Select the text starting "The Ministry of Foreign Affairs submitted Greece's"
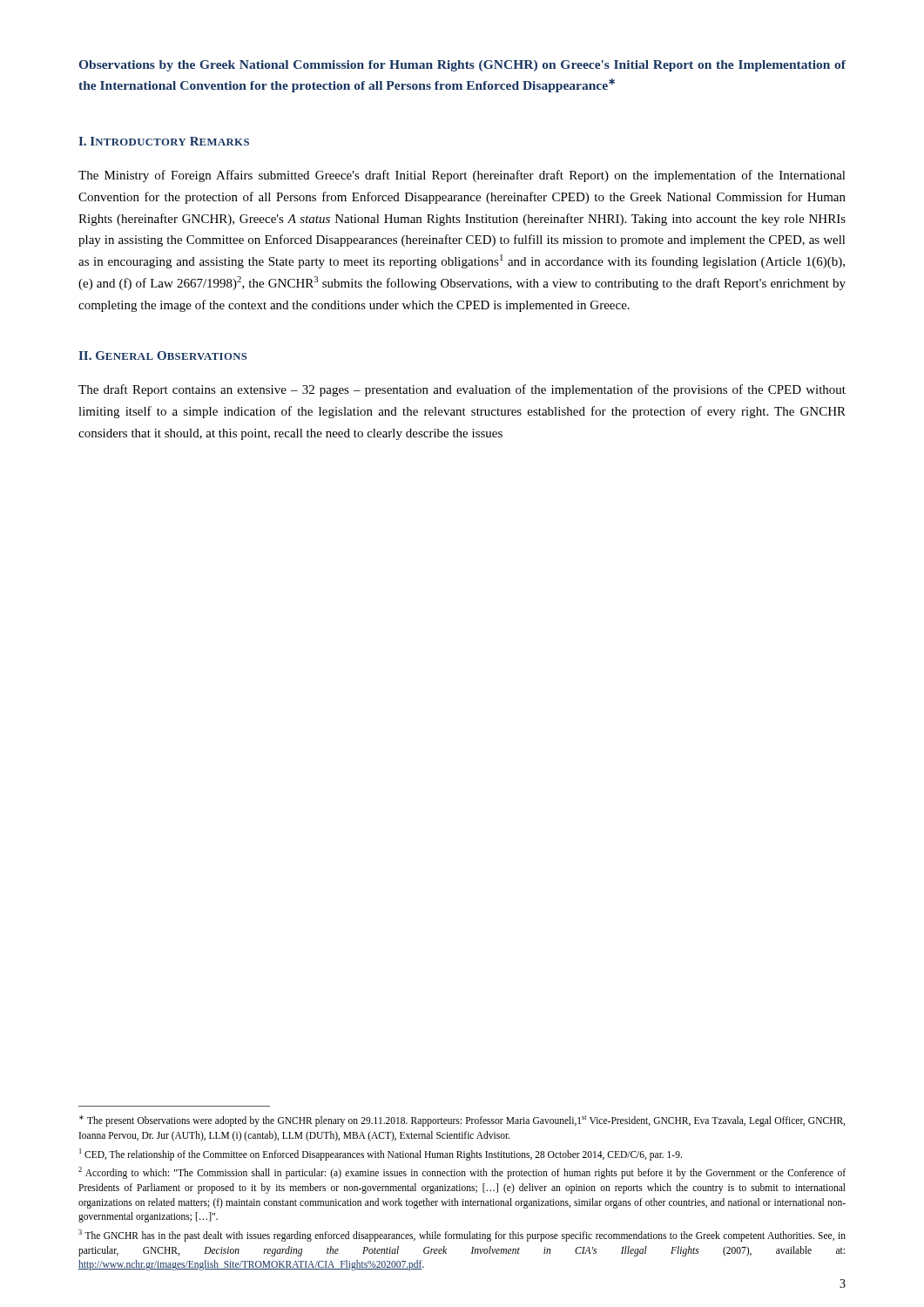 tap(462, 240)
